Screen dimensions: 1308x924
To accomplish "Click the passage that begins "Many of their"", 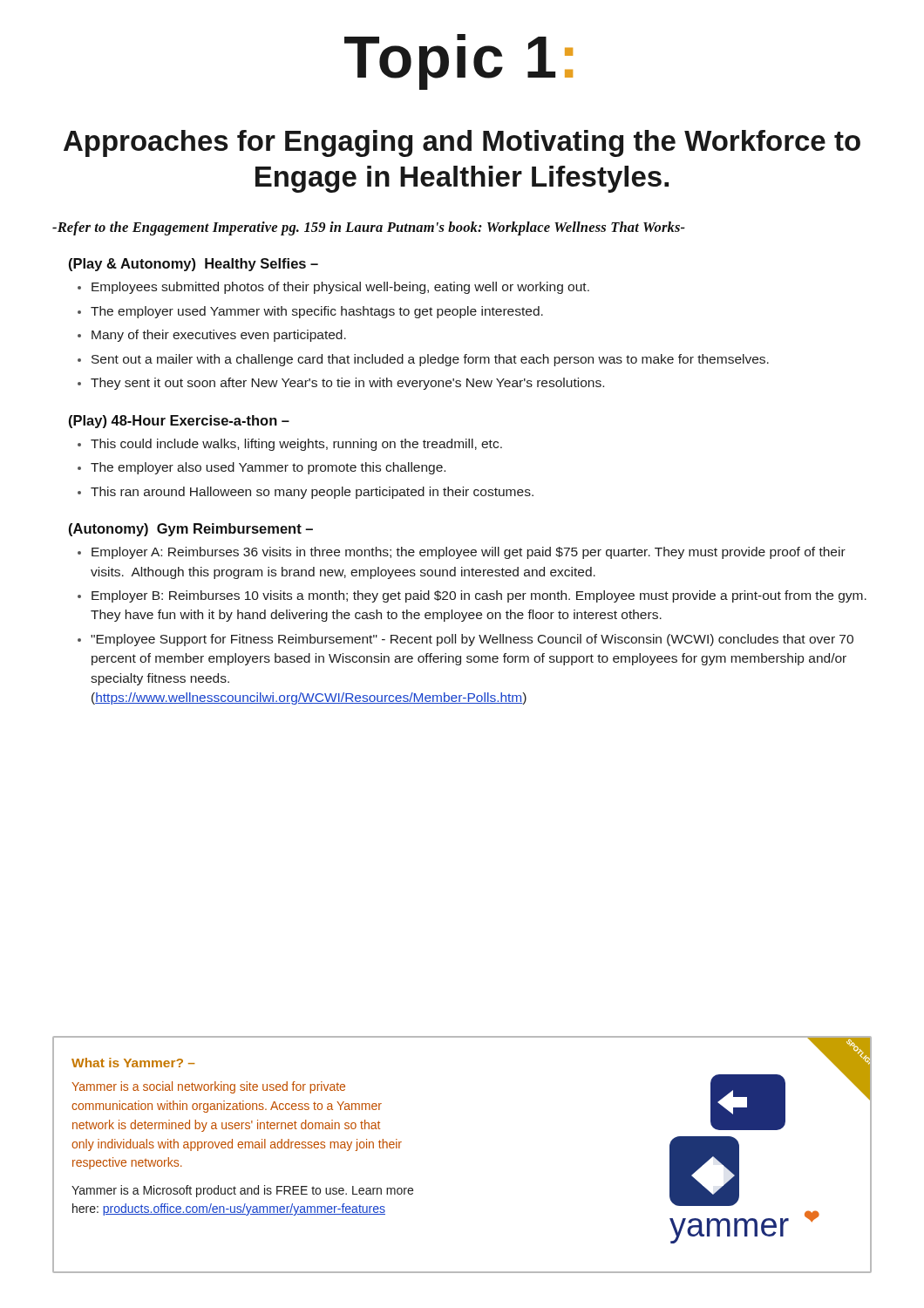I will [219, 335].
